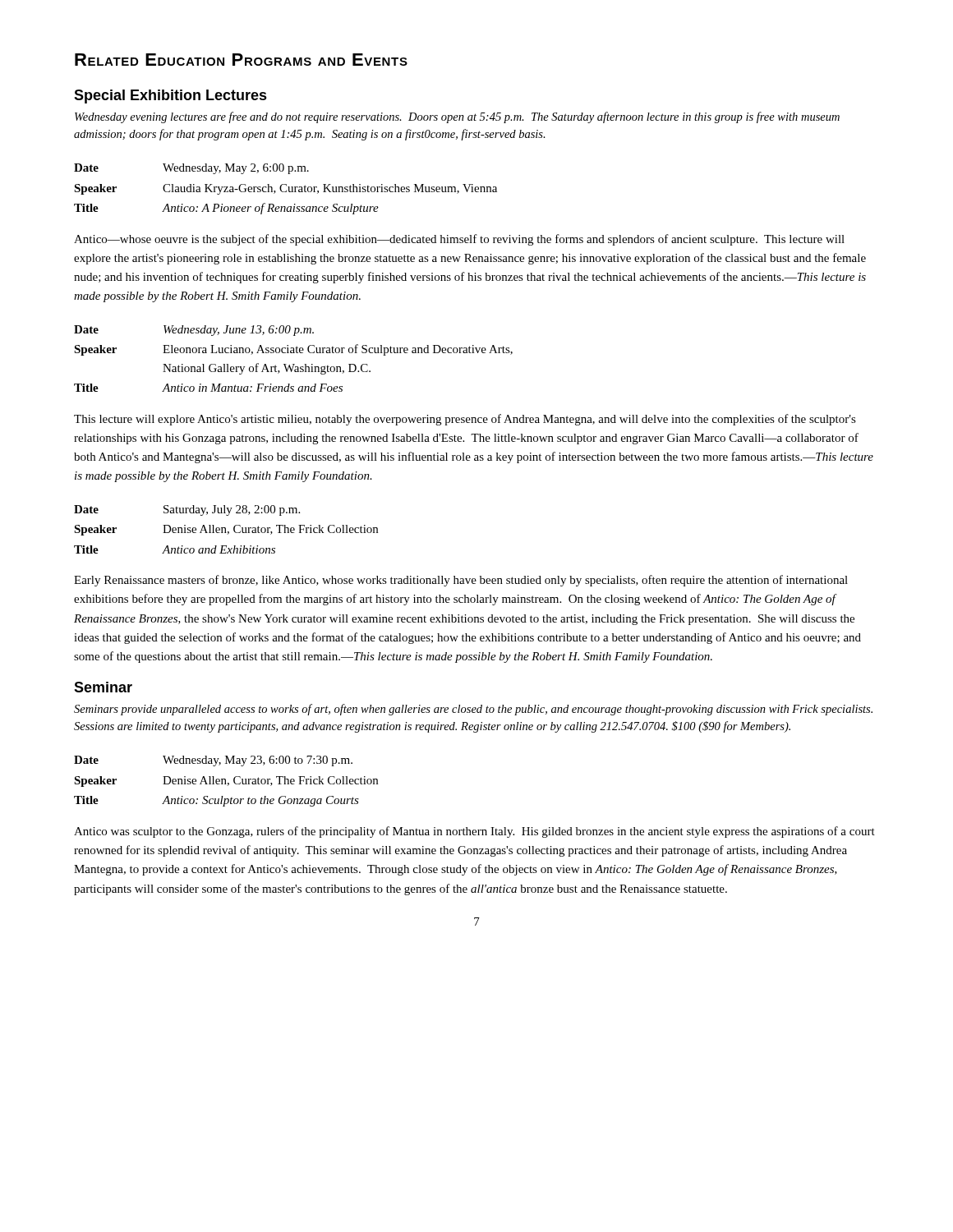This screenshot has width=953, height=1232.
Task: Click on the text block with the text "Wednesday evening lectures"
Action: (457, 125)
